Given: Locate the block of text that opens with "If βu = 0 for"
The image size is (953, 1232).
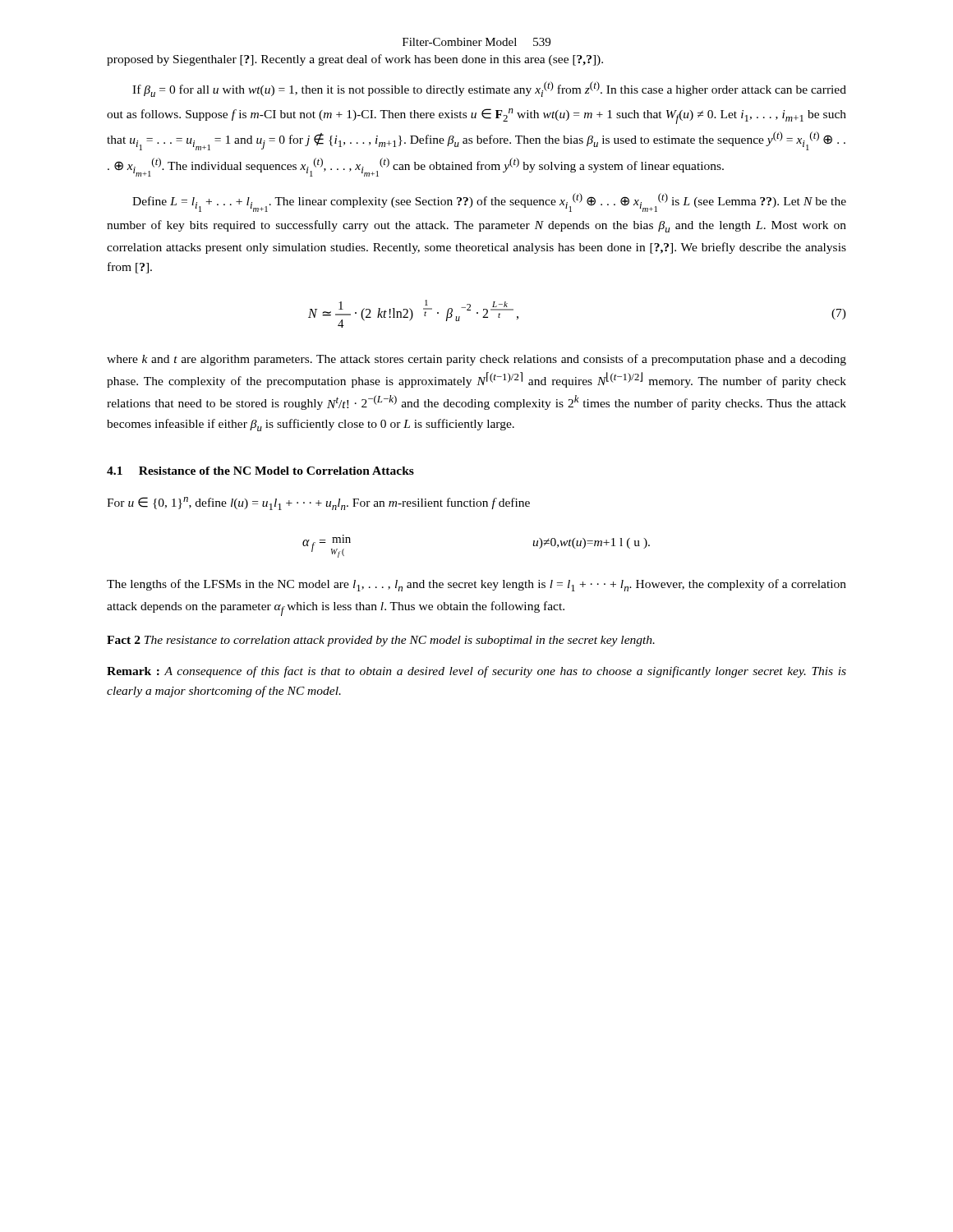Looking at the screenshot, I should click(476, 177).
